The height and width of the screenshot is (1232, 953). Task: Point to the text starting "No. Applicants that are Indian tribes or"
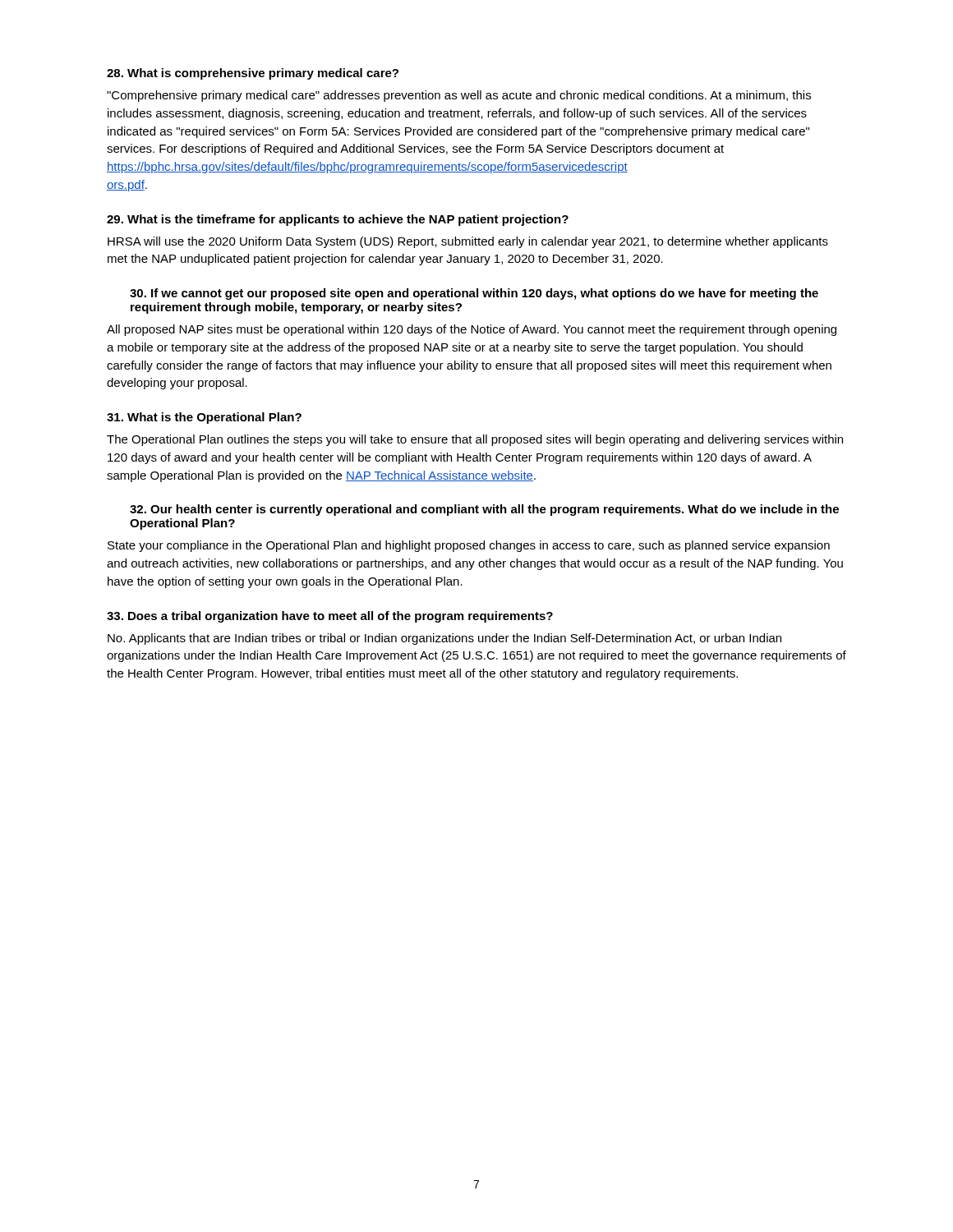pyautogui.click(x=476, y=655)
